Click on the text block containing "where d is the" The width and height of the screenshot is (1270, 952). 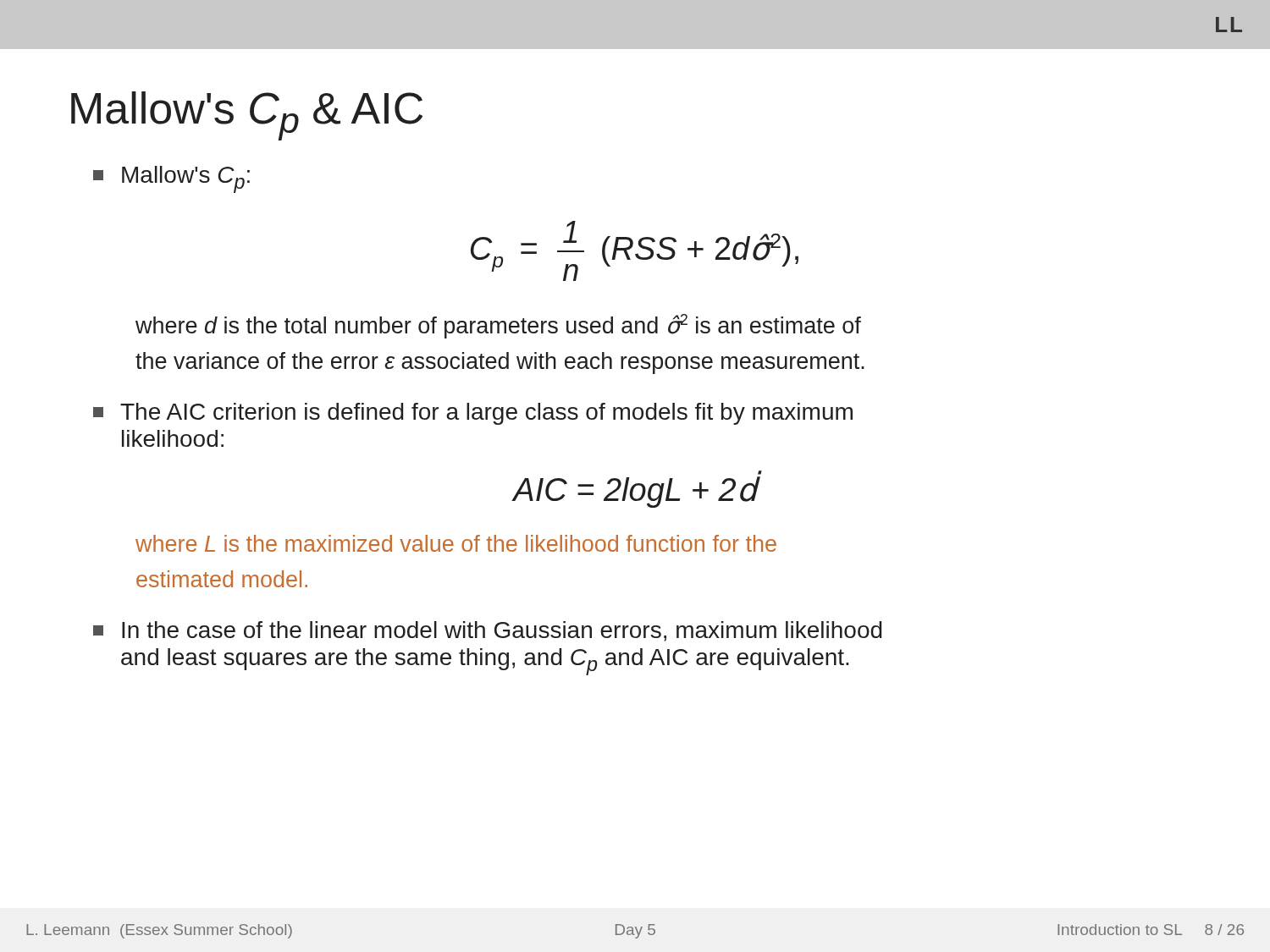tap(501, 343)
